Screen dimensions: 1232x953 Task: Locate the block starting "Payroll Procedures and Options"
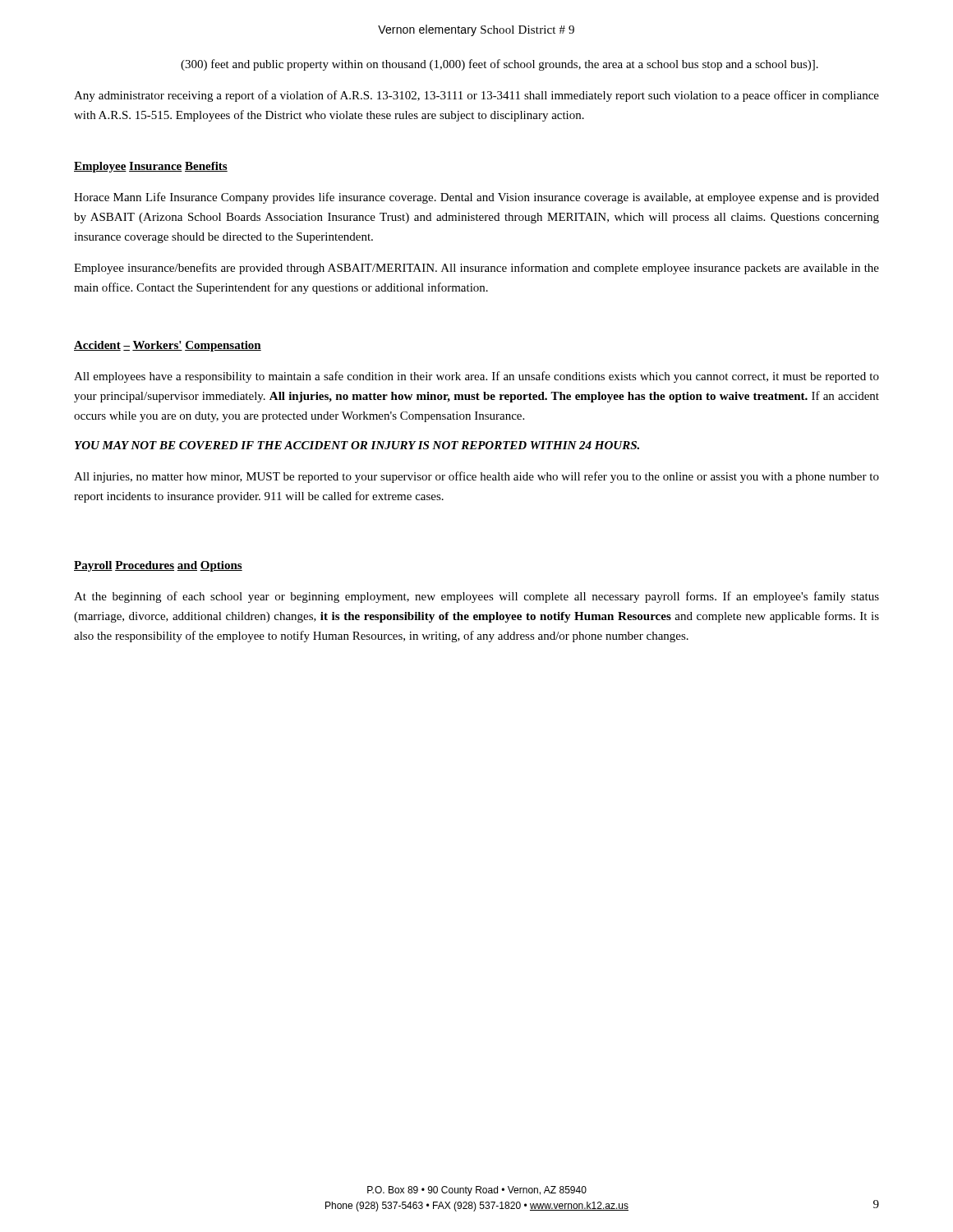coord(158,565)
